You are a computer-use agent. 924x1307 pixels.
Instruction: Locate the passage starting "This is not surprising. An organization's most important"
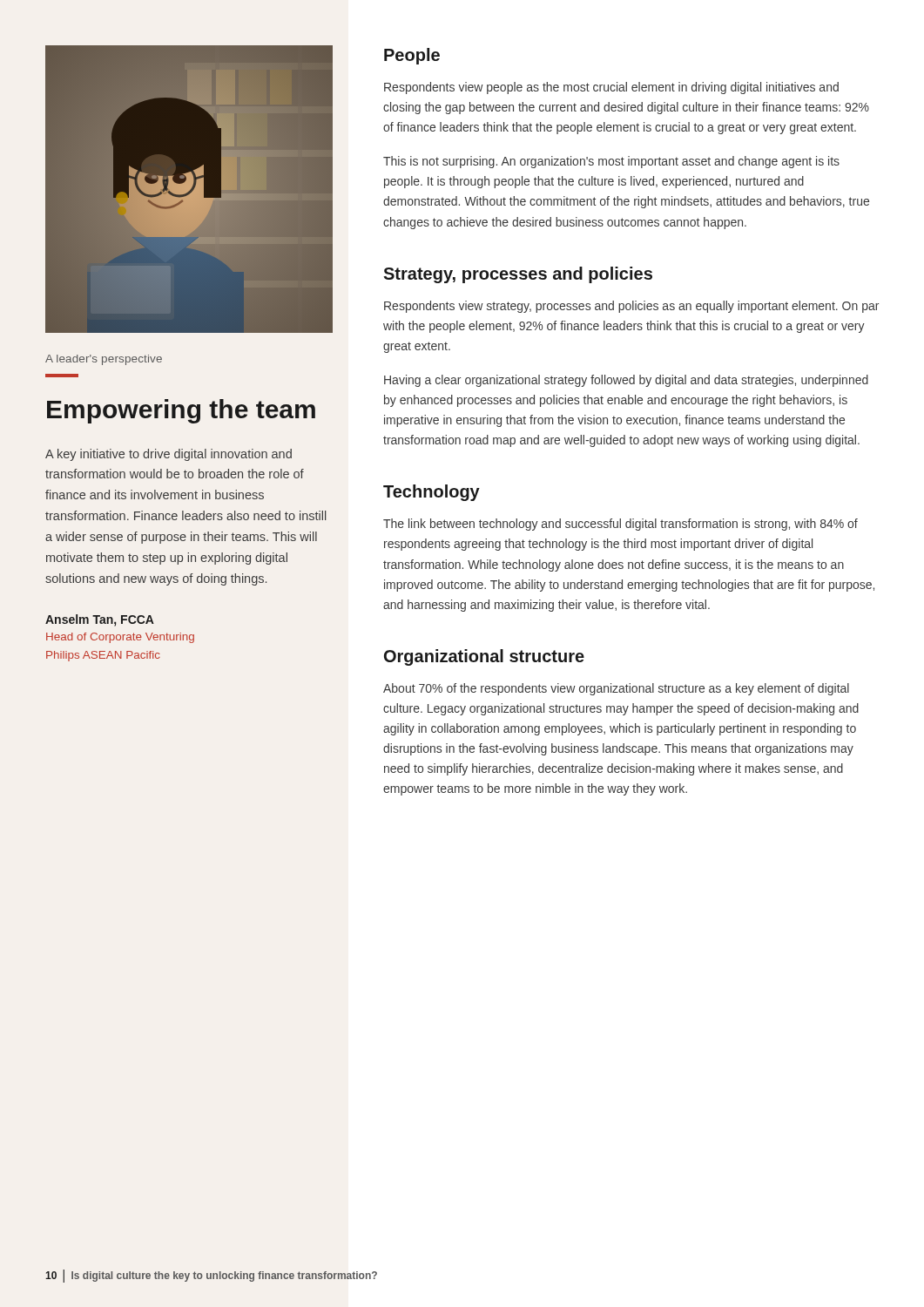tap(626, 192)
